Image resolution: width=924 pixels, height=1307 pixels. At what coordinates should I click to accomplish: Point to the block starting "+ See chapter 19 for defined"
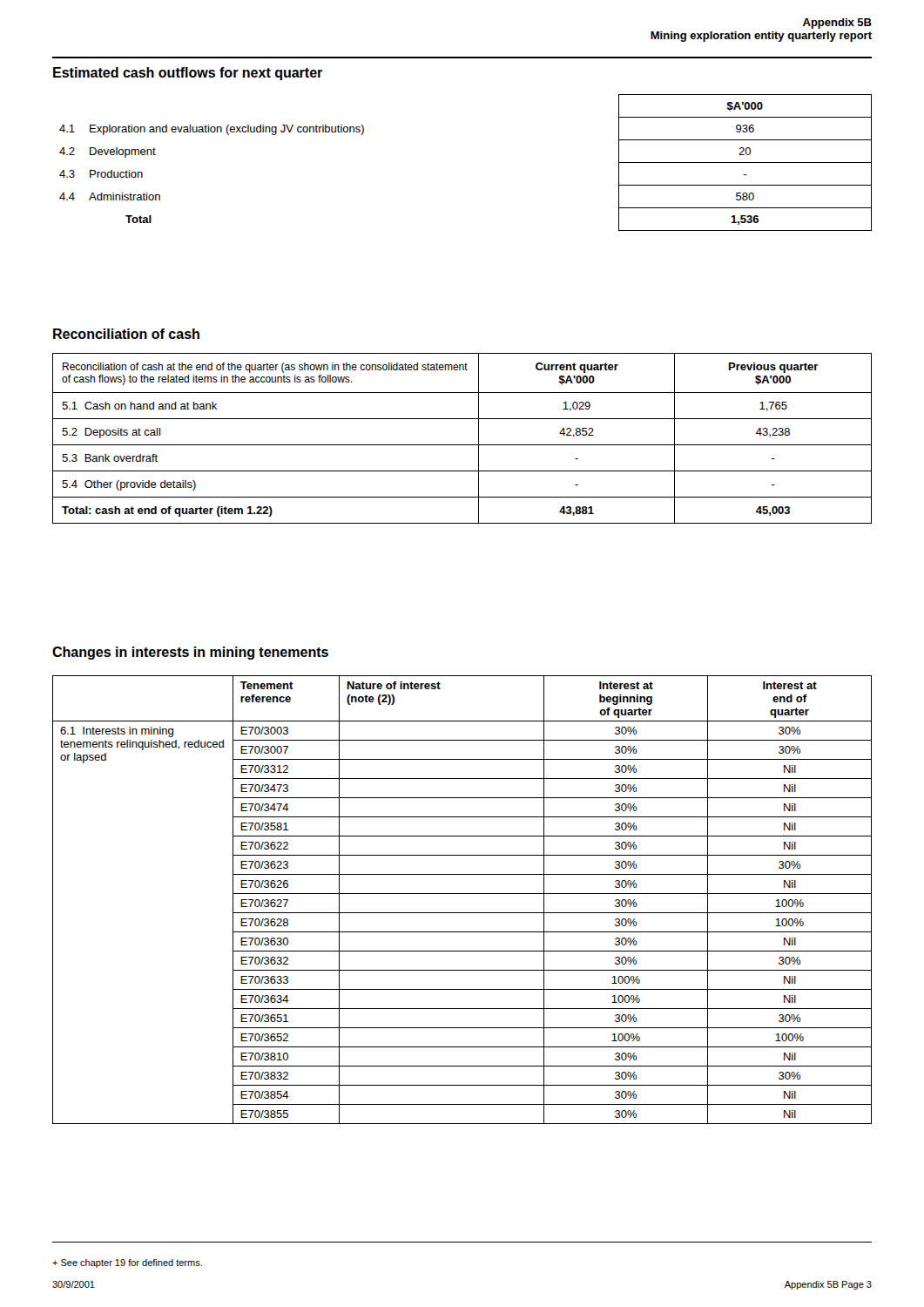click(128, 1263)
